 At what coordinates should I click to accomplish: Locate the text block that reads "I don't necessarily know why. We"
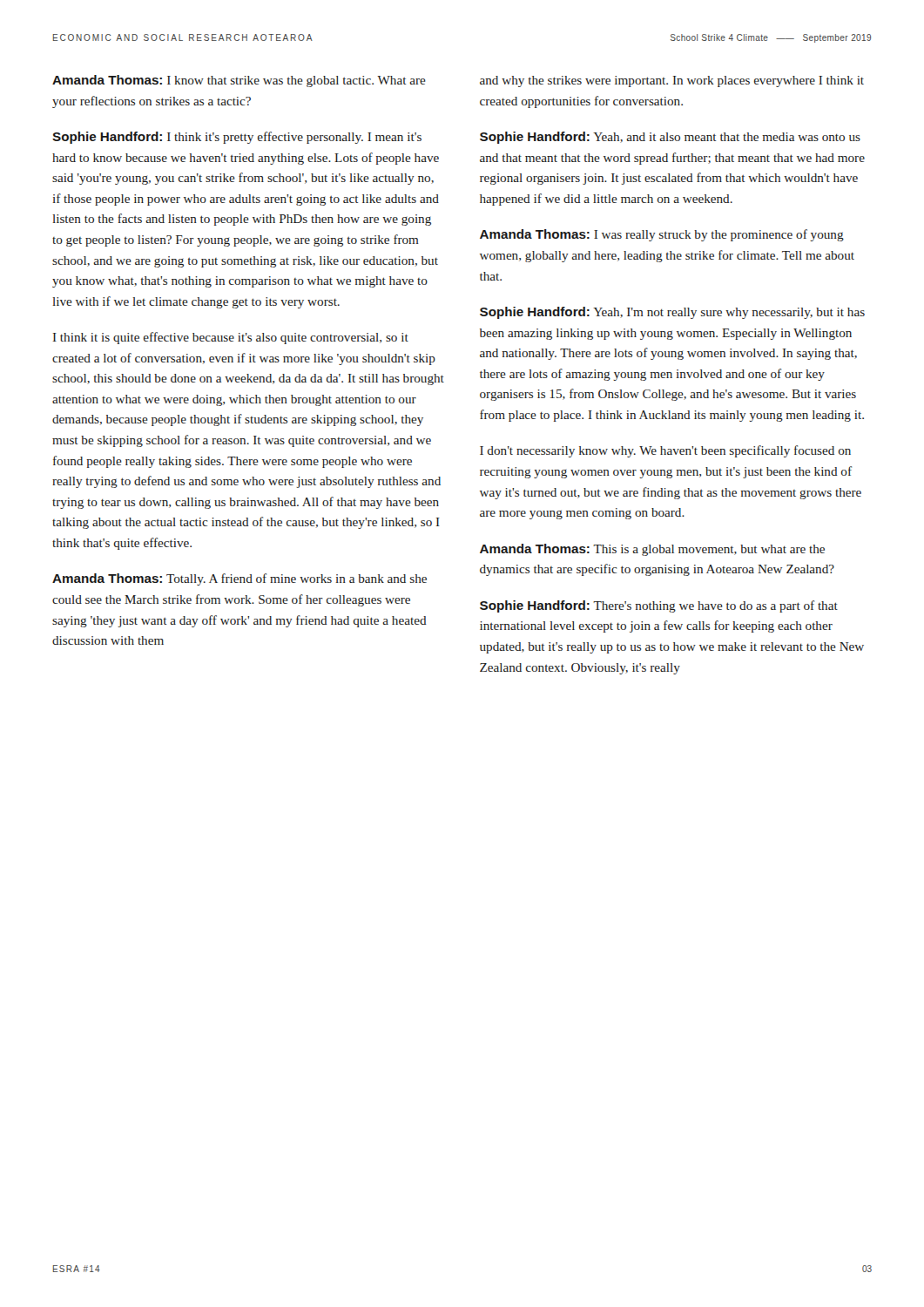[676, 481]
